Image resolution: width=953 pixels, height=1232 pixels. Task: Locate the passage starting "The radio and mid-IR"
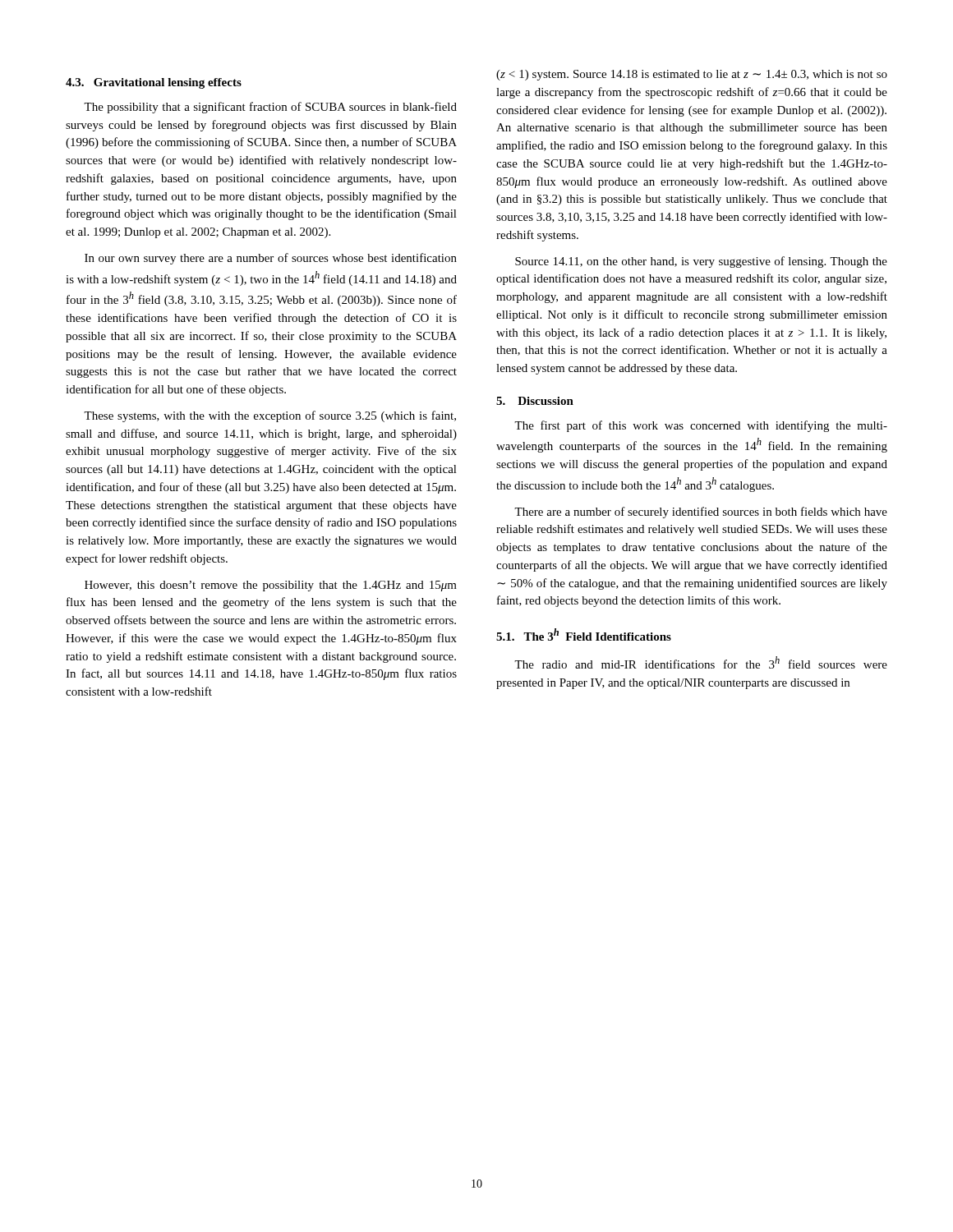click(692, 672)
